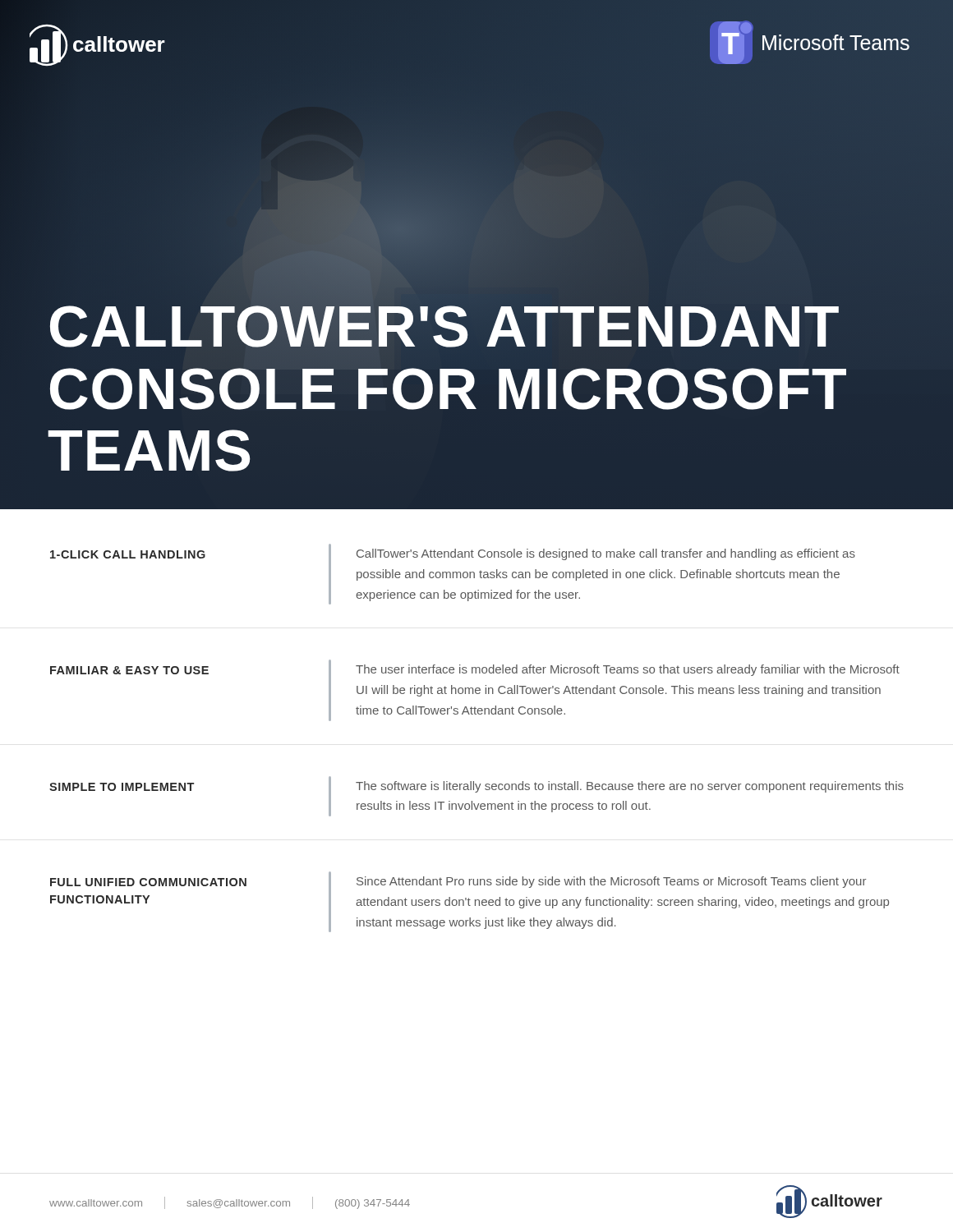This screenshot has width=953, height=1232.
Task: Select the photo
Action: (x=476, y=255)
